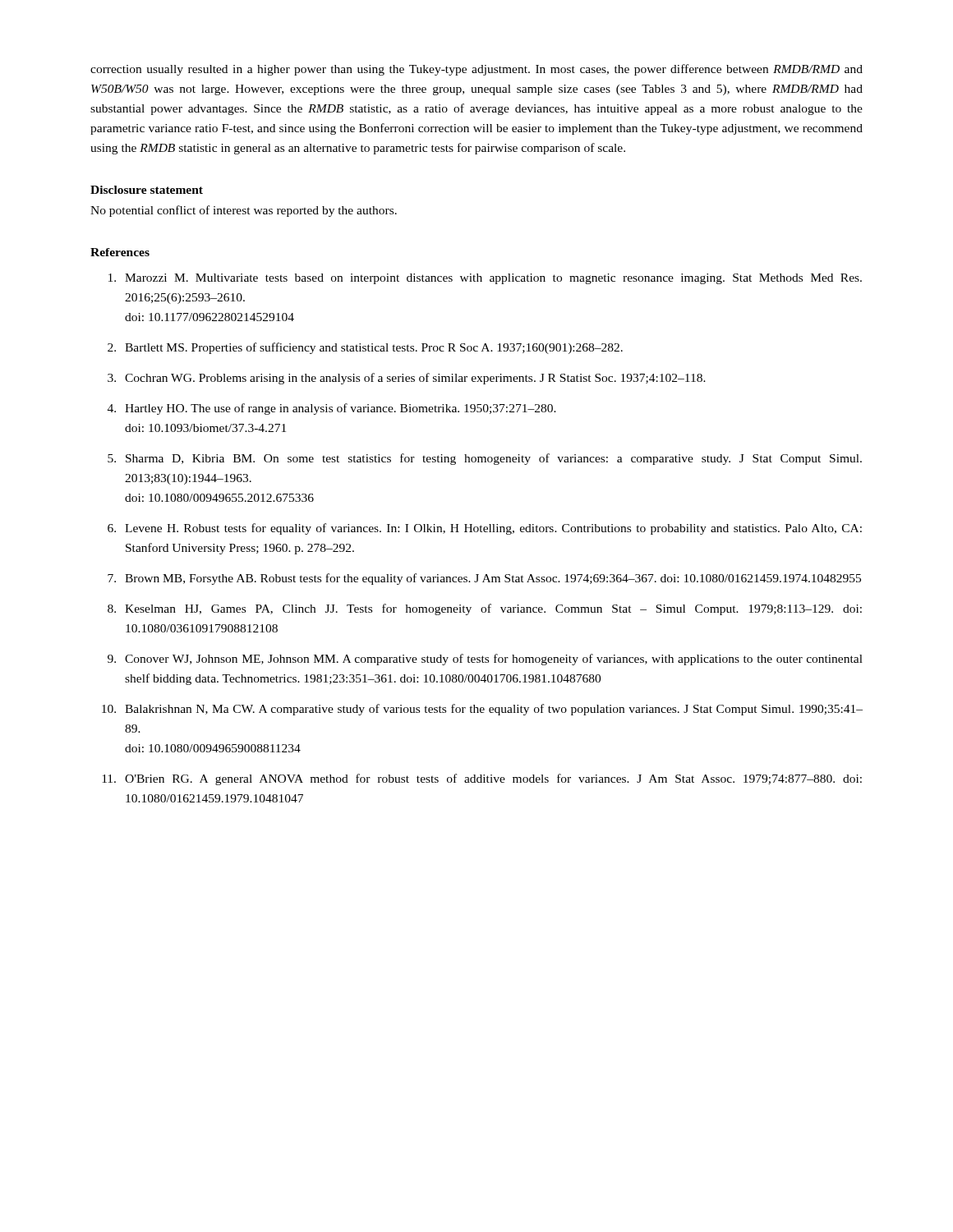Select the text starting "5. Sharma D, Kibria BM. On"
The height and width of the screenshot is (1232, 953).
tap(485, 459)
